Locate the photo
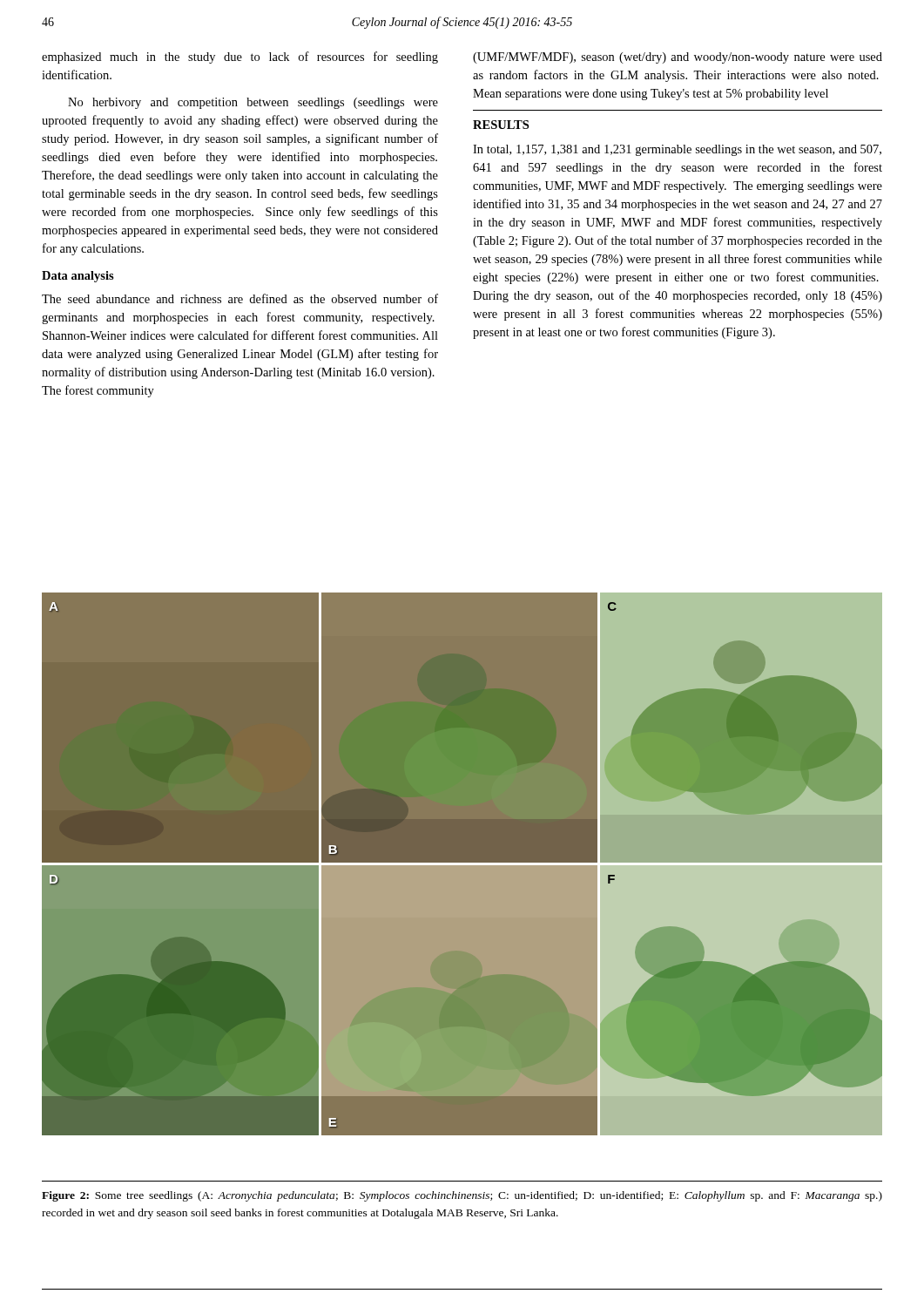 coord(462,864)
